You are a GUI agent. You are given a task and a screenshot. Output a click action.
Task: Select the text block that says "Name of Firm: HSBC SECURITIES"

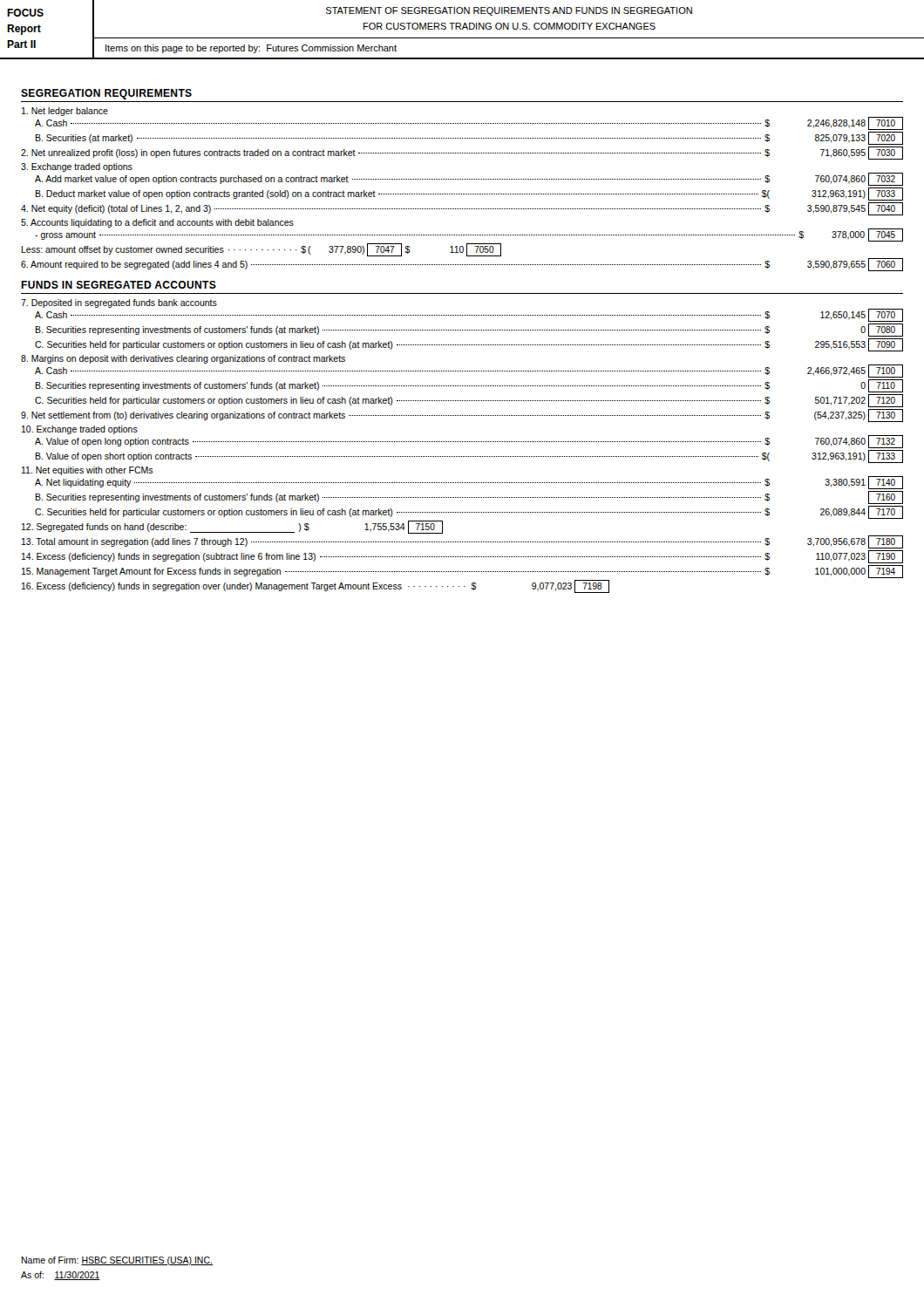pyautogui.click(x=117, y=1260)
